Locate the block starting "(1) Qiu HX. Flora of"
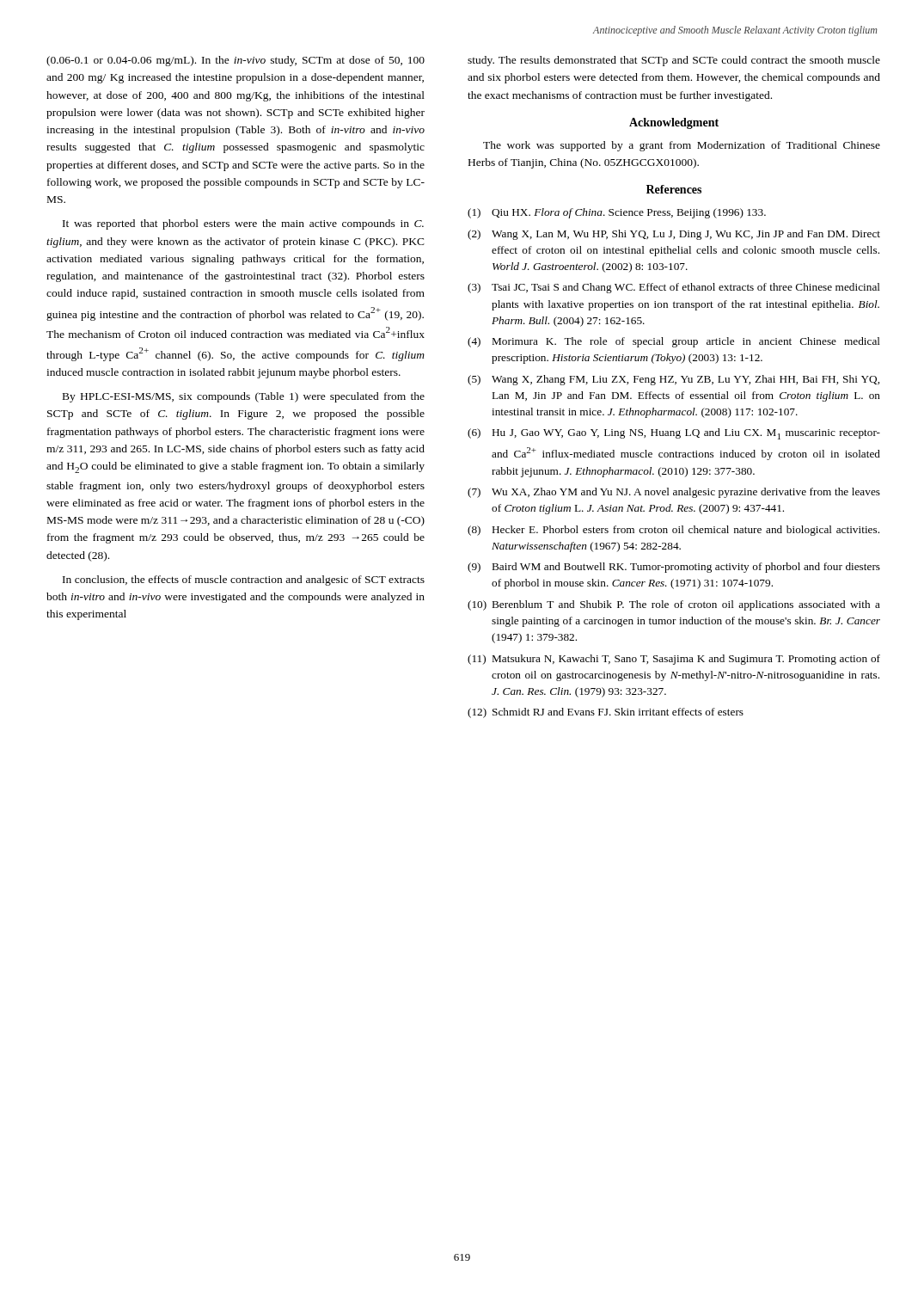Image resolution: width=924 pixels, height=1290 pixels. pos(674,212)
